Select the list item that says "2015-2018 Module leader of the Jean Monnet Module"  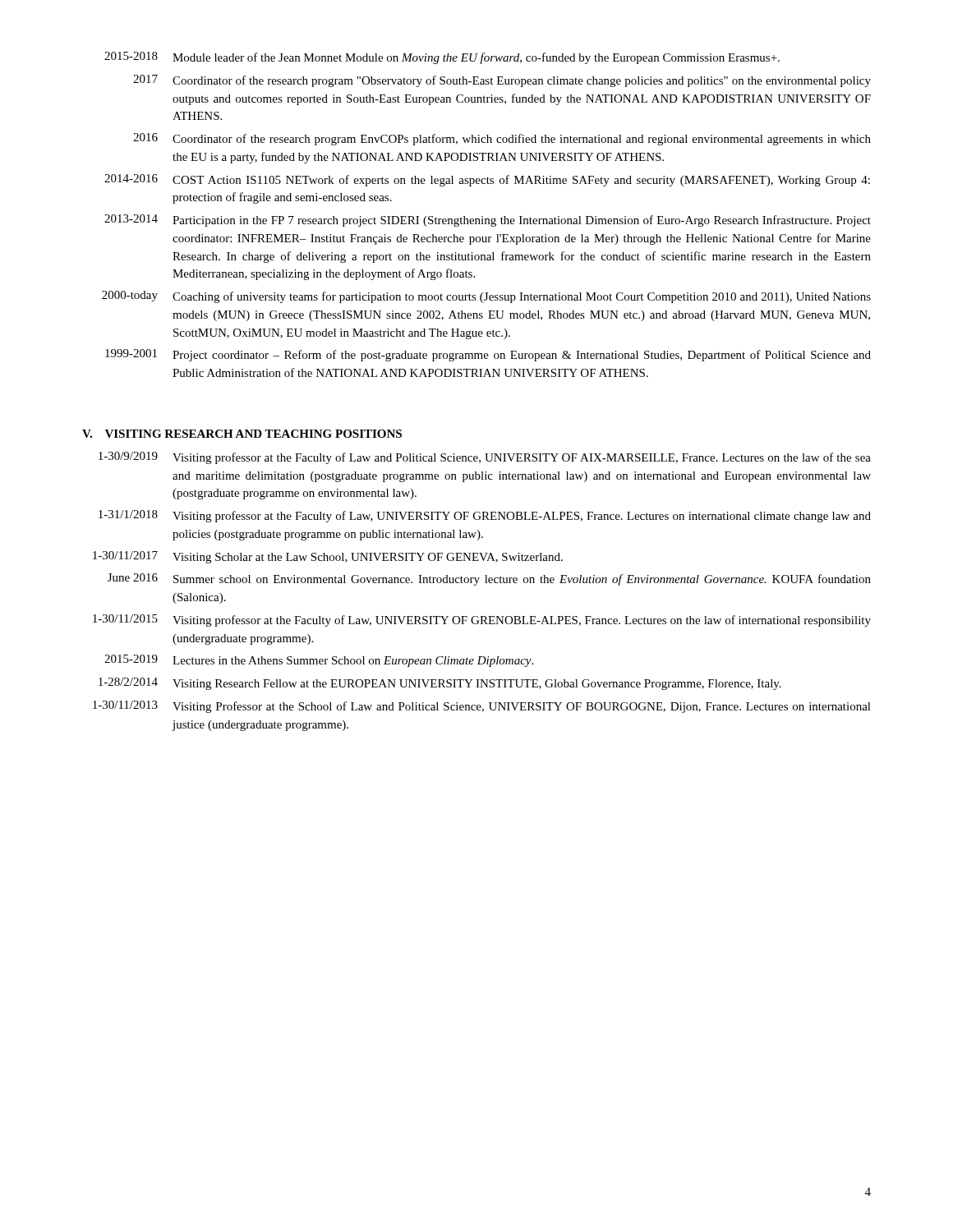point(476,58)
